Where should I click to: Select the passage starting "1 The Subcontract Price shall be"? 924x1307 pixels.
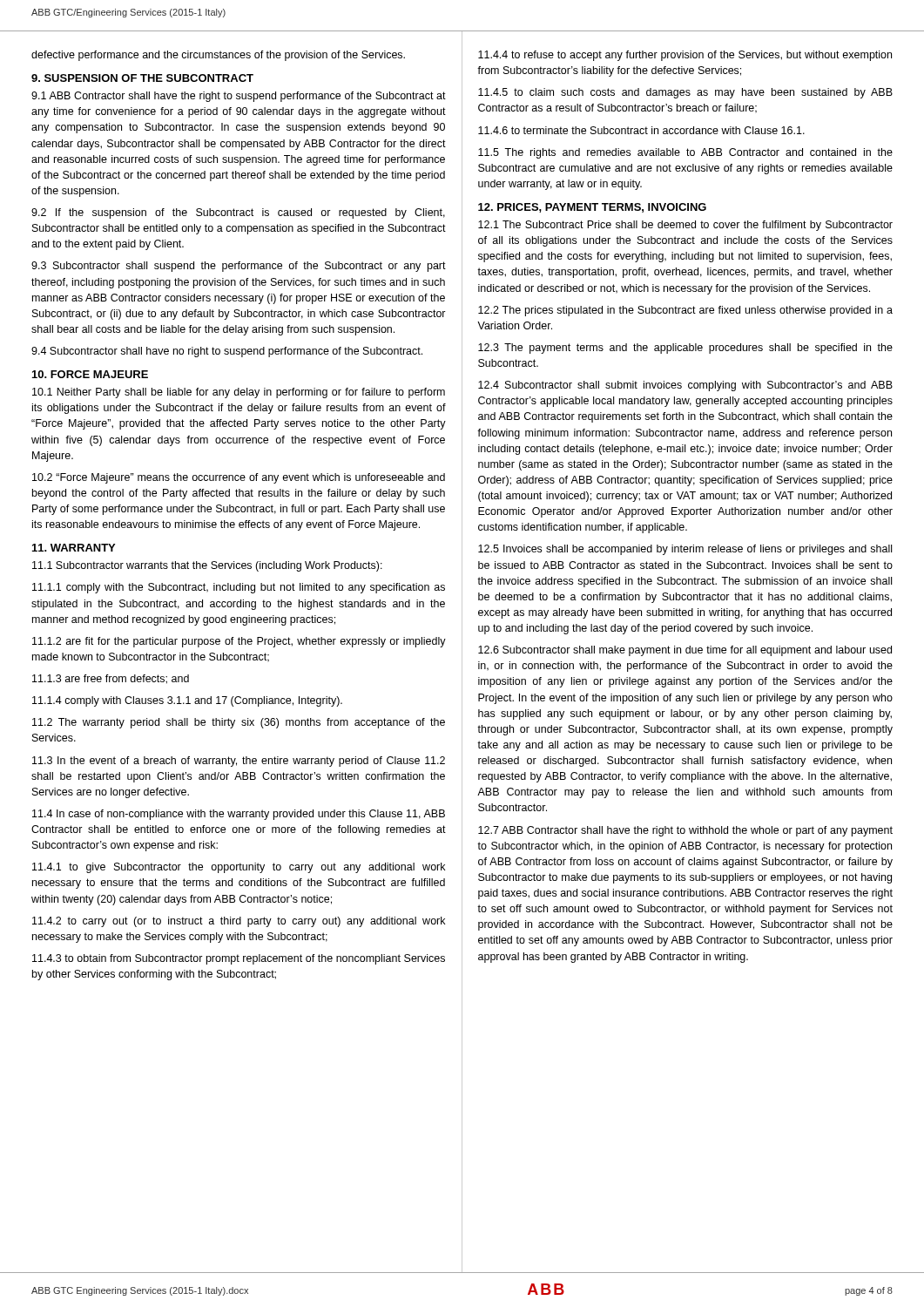pos(685,256)
